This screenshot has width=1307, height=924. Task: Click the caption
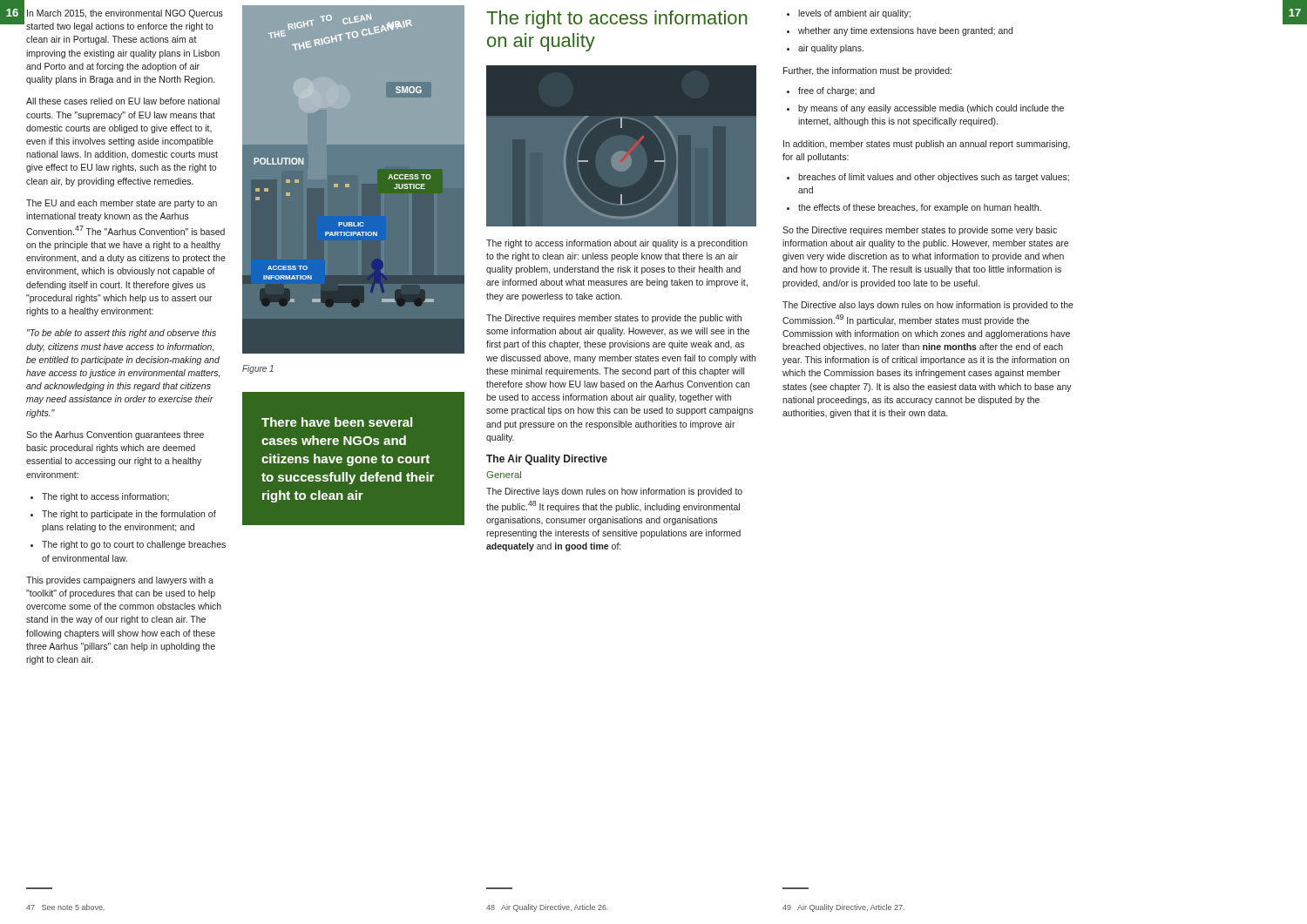click(x=258, y=369)
